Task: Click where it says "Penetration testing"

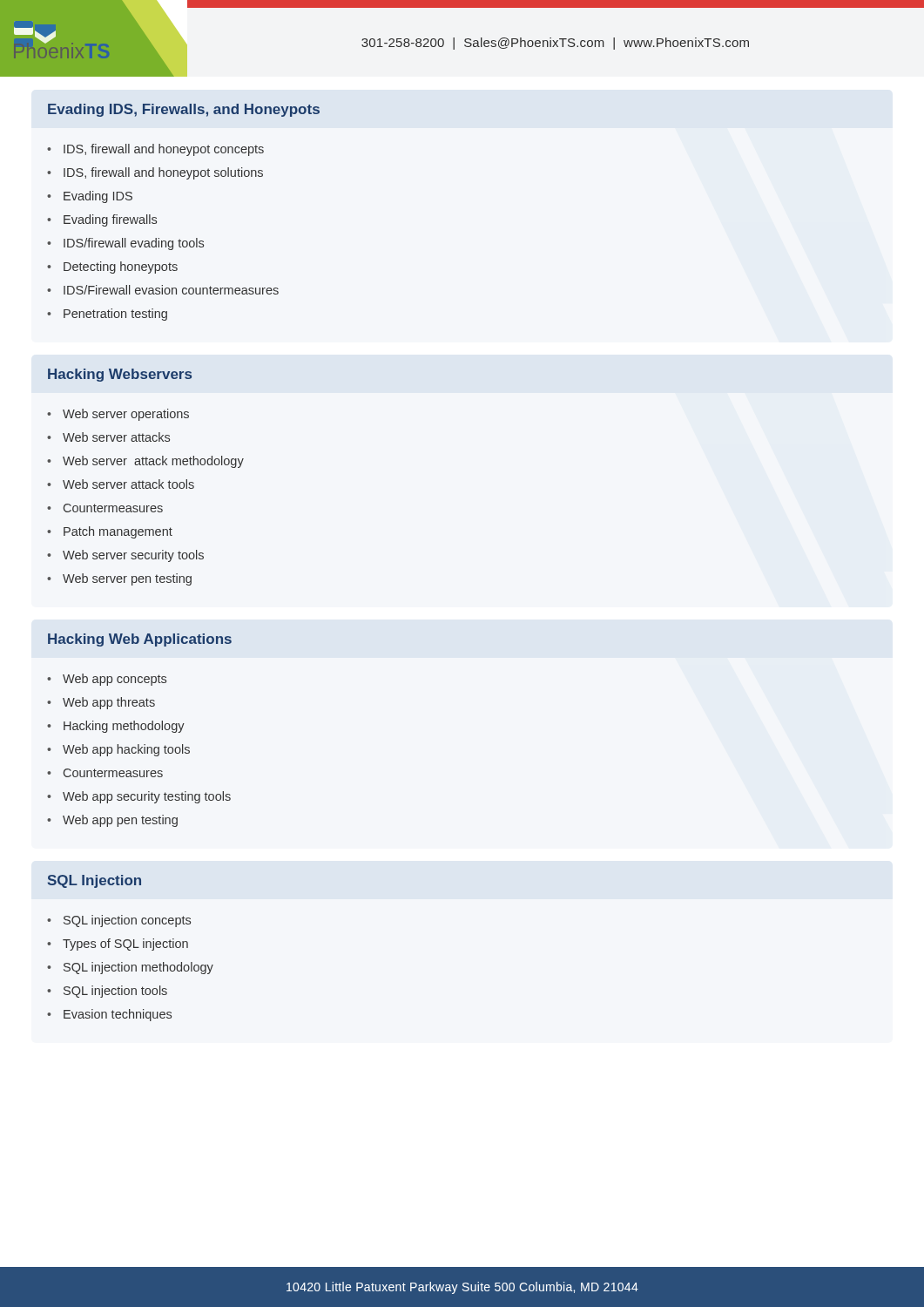Action: [115, 314]
